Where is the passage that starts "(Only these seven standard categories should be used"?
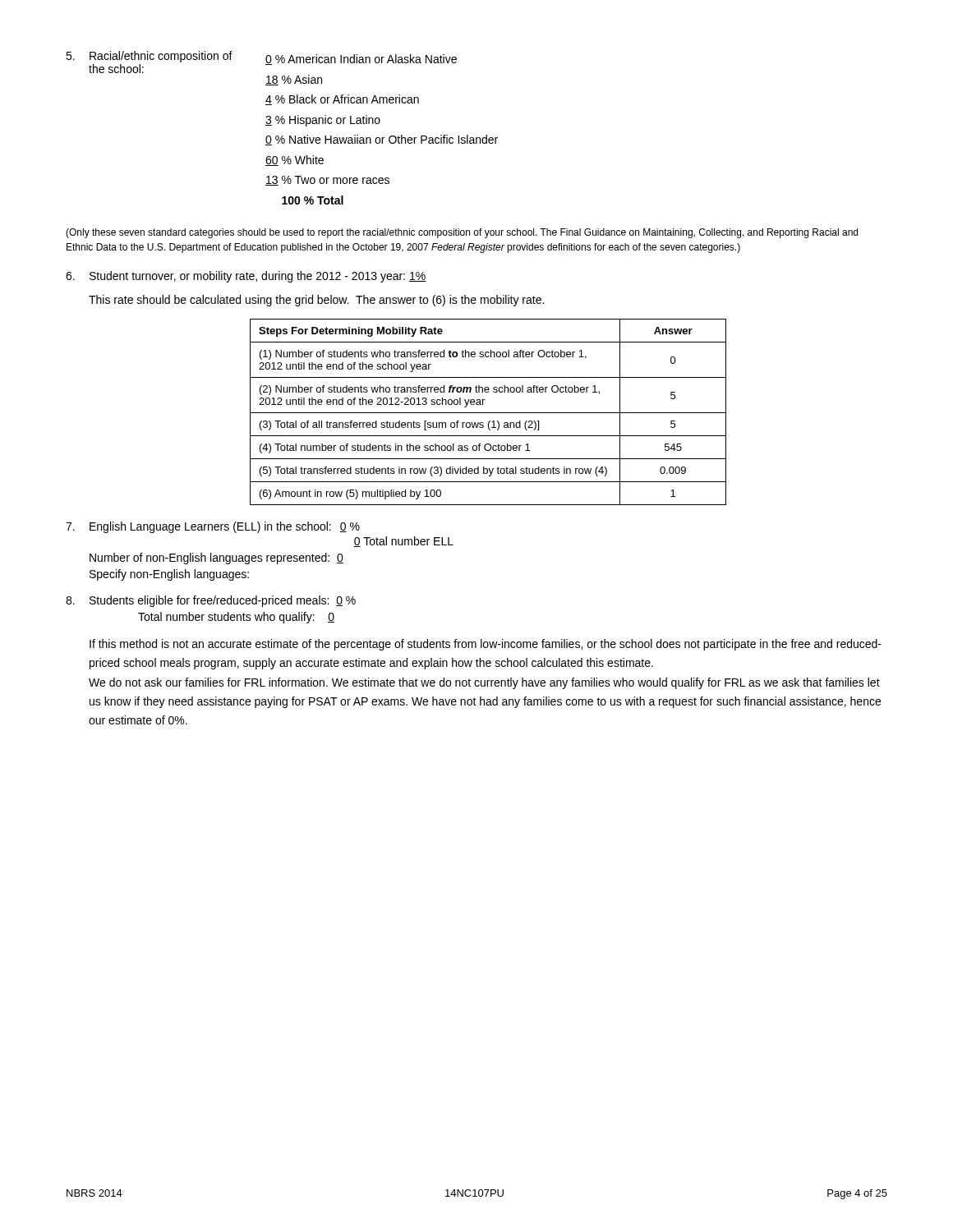The image size is (953, 1232). [462, 240]
